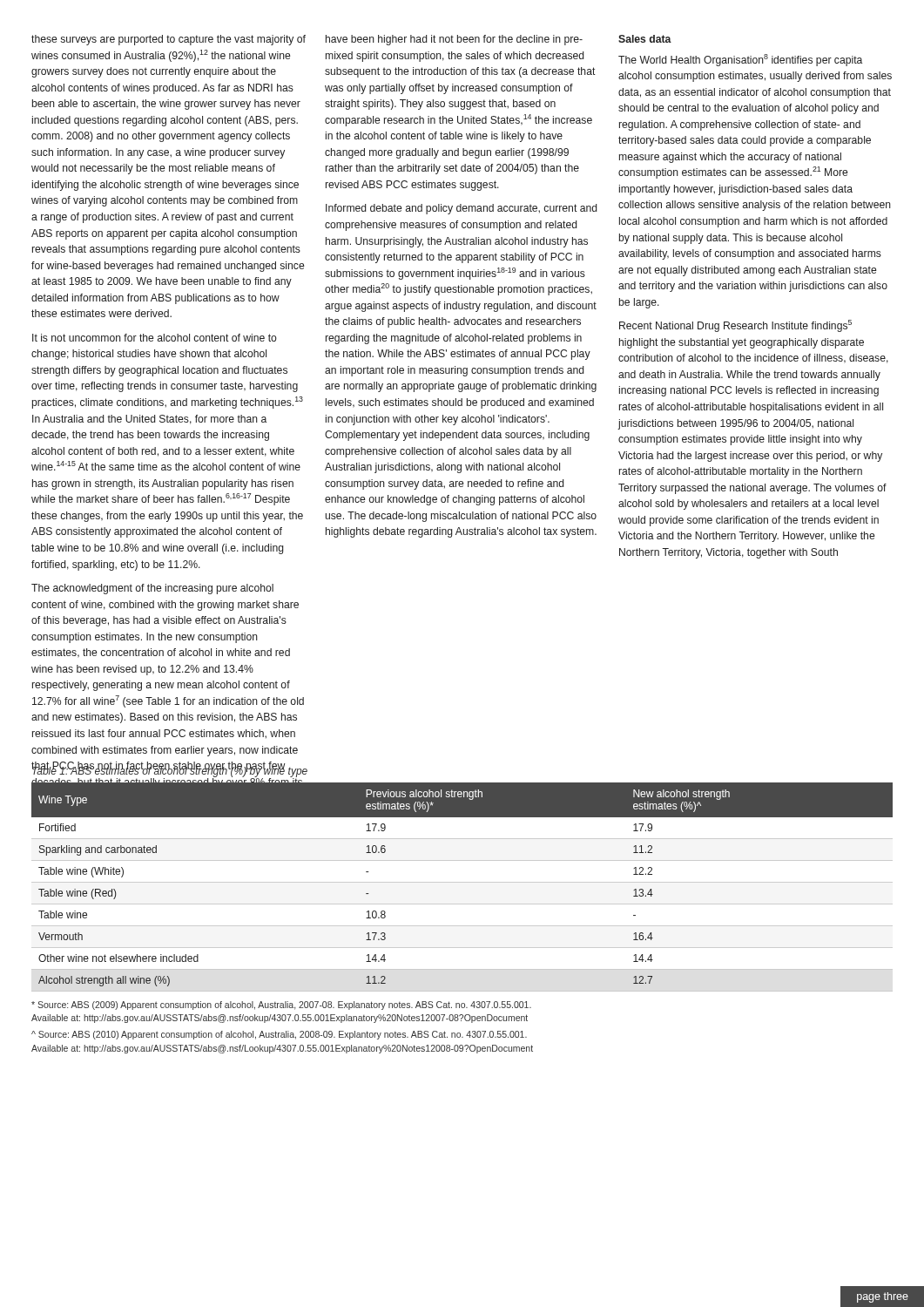924x1307 pixels.
Task: Click the passage that begins "Recent National Drug Research Institute findings5 highlight the"
Action: pos(756,439)
